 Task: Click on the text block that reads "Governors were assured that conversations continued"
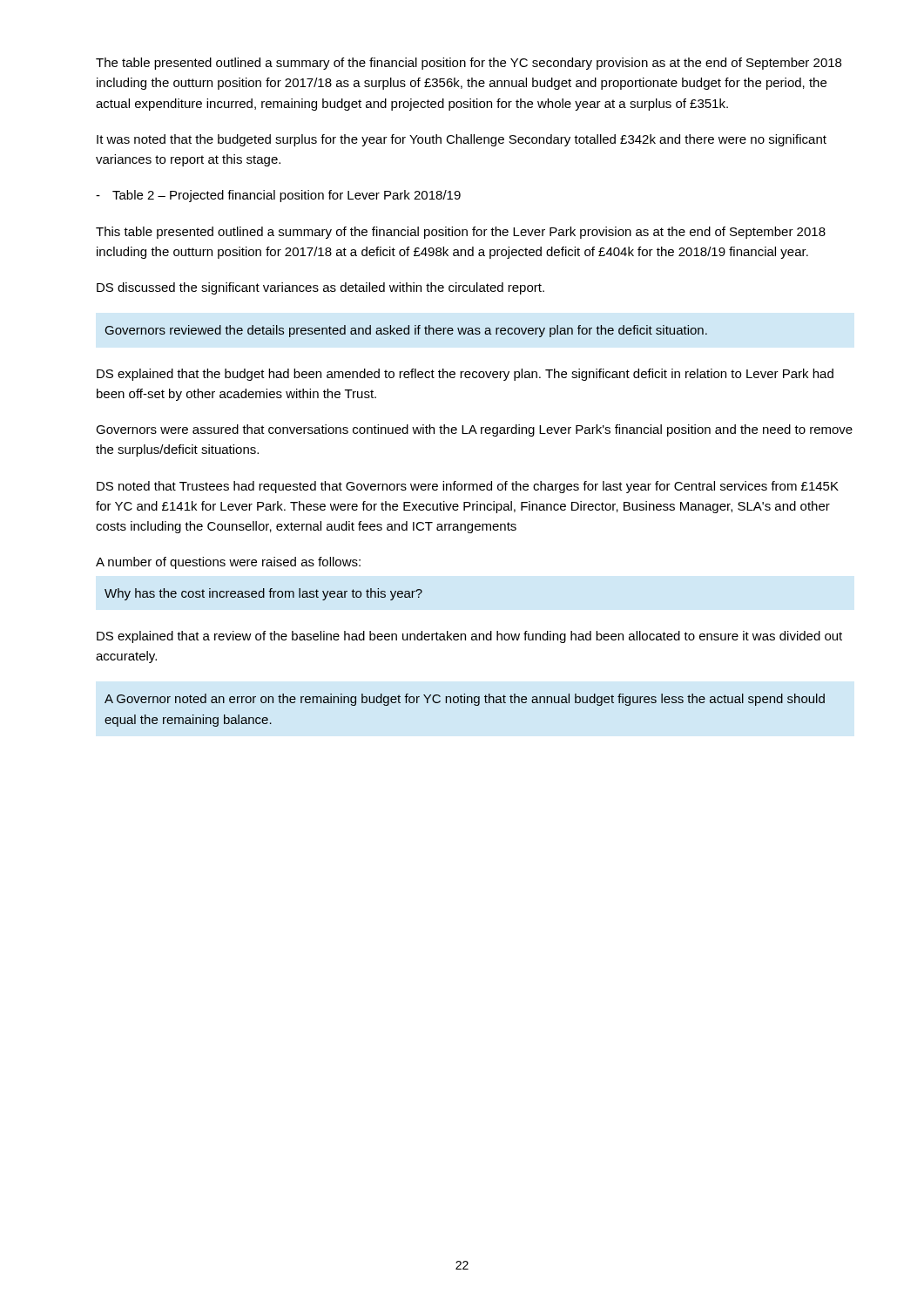(474, 439)
